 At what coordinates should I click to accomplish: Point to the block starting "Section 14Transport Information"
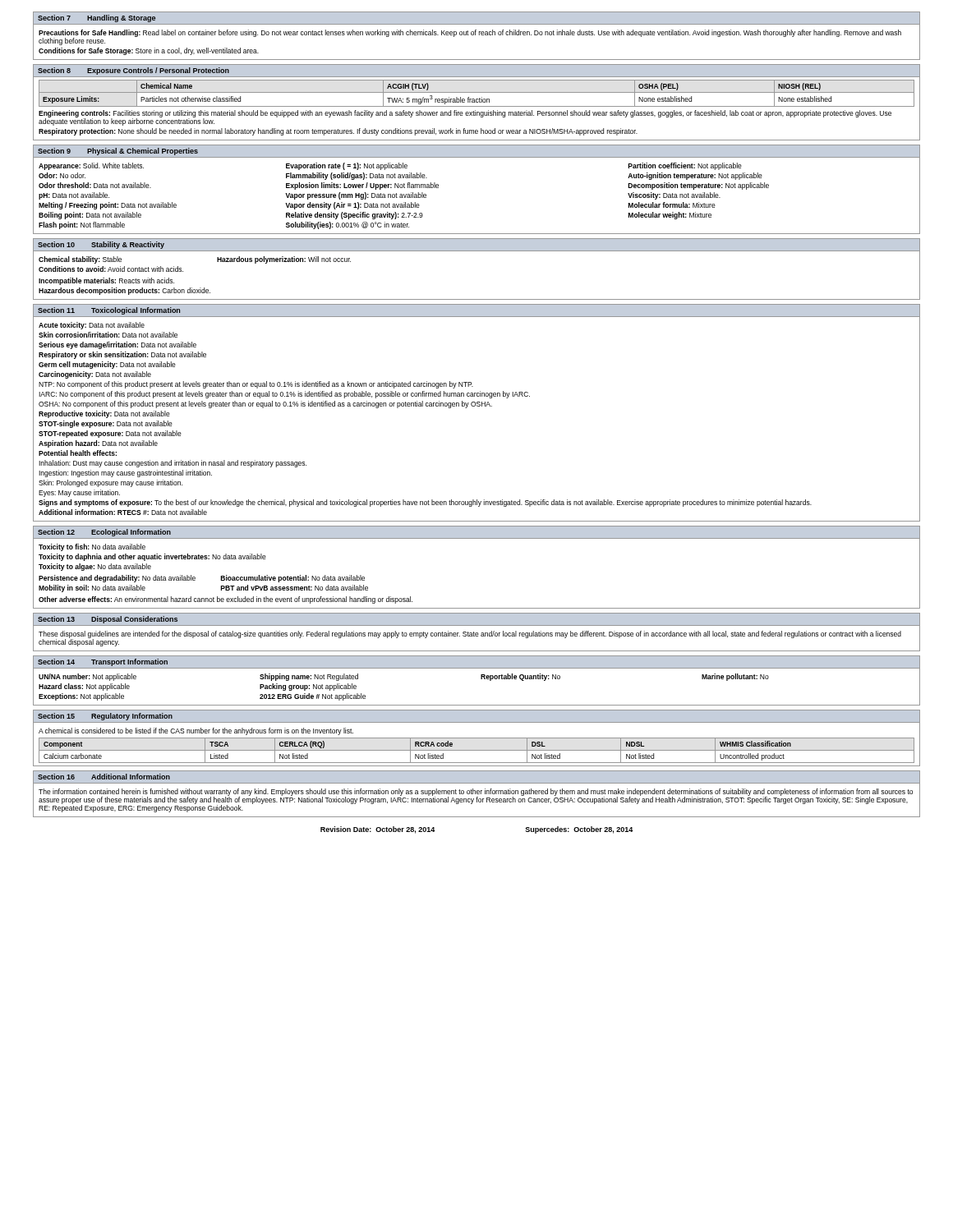[103, 662]
